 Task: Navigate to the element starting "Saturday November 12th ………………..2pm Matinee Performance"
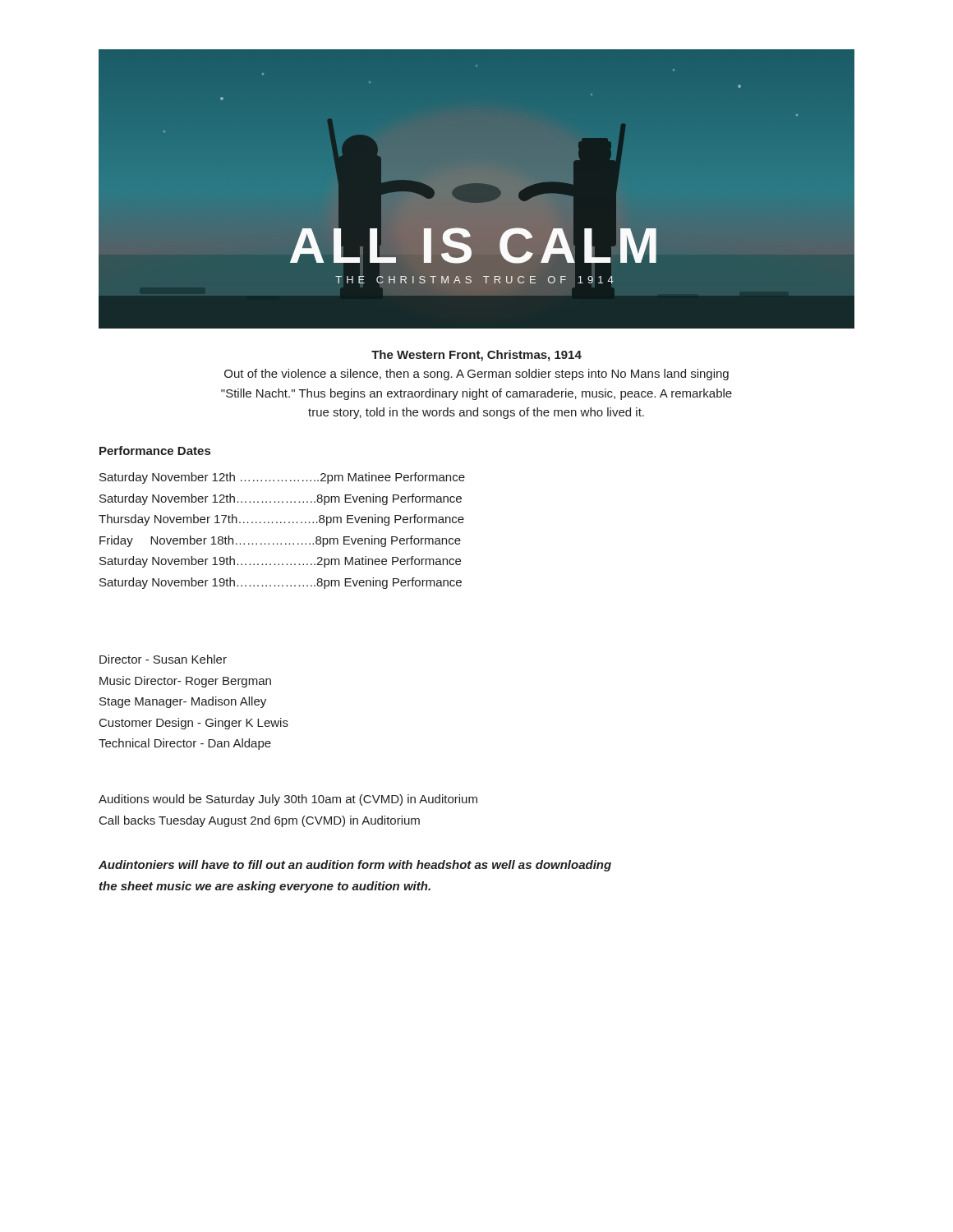click(282, 477)
